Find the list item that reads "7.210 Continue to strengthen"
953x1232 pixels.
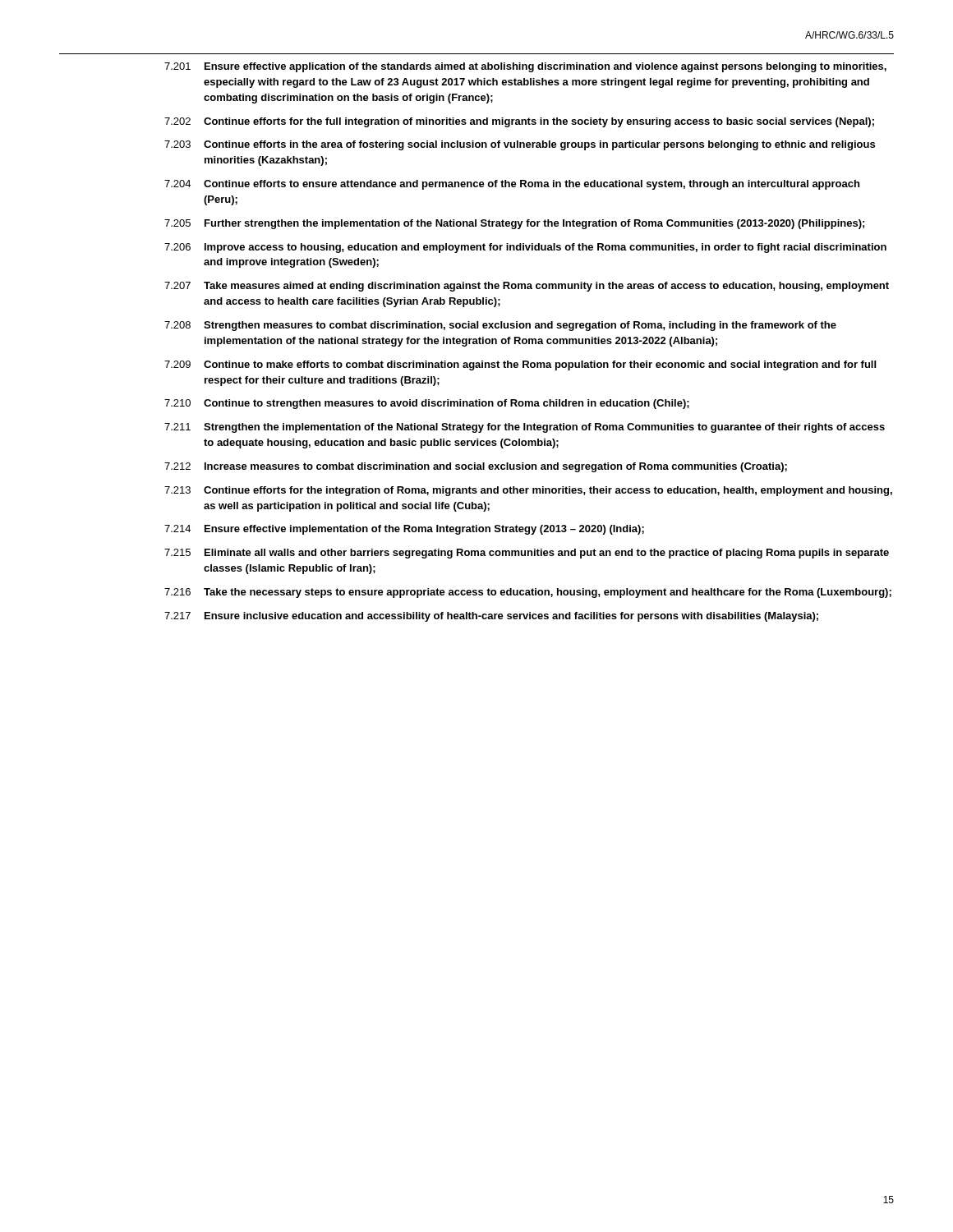[x=529, y=404]
